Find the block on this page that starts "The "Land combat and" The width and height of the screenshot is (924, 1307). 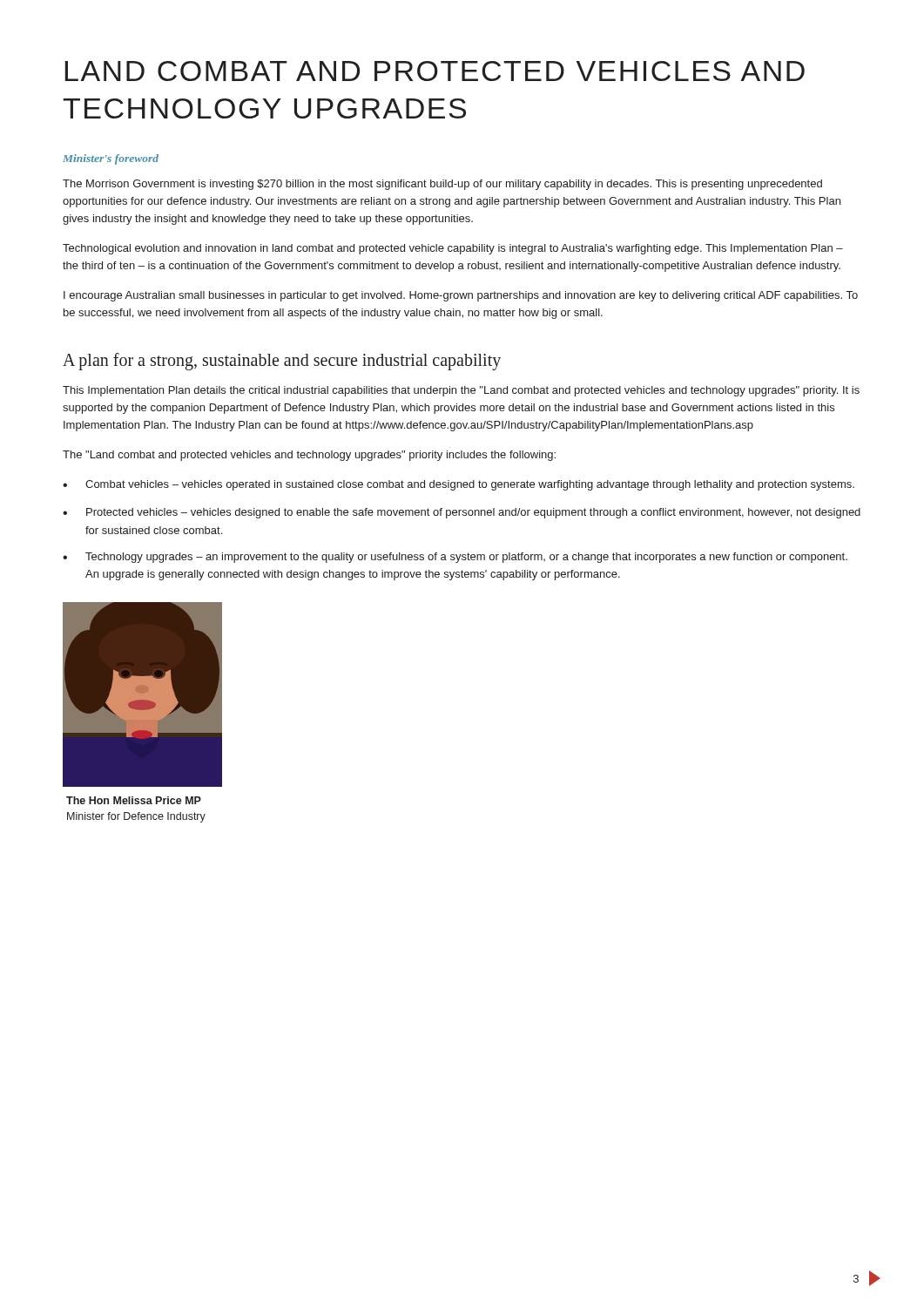point(310,454)
